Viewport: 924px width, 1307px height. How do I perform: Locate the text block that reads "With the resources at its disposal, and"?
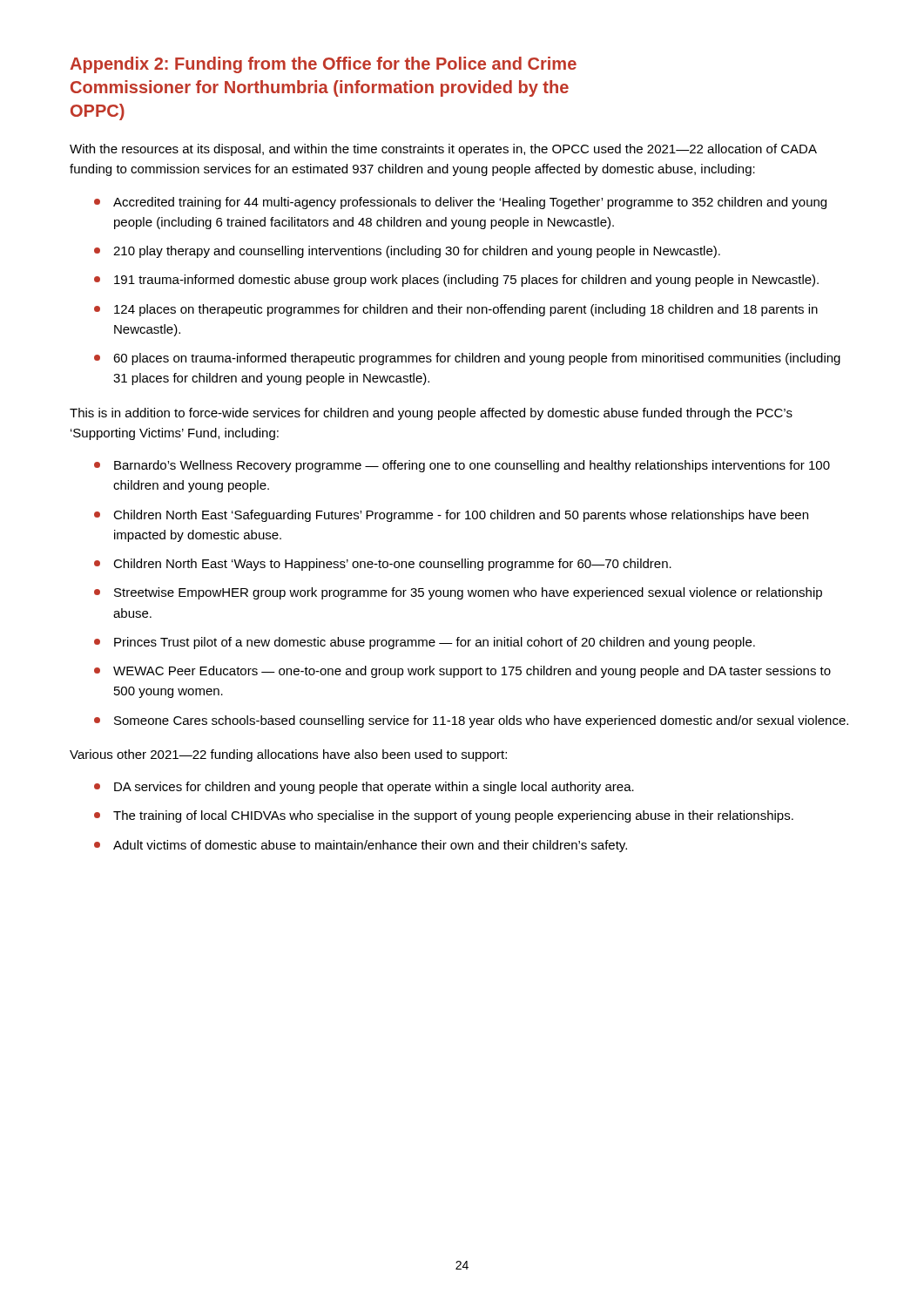(443, 159)
